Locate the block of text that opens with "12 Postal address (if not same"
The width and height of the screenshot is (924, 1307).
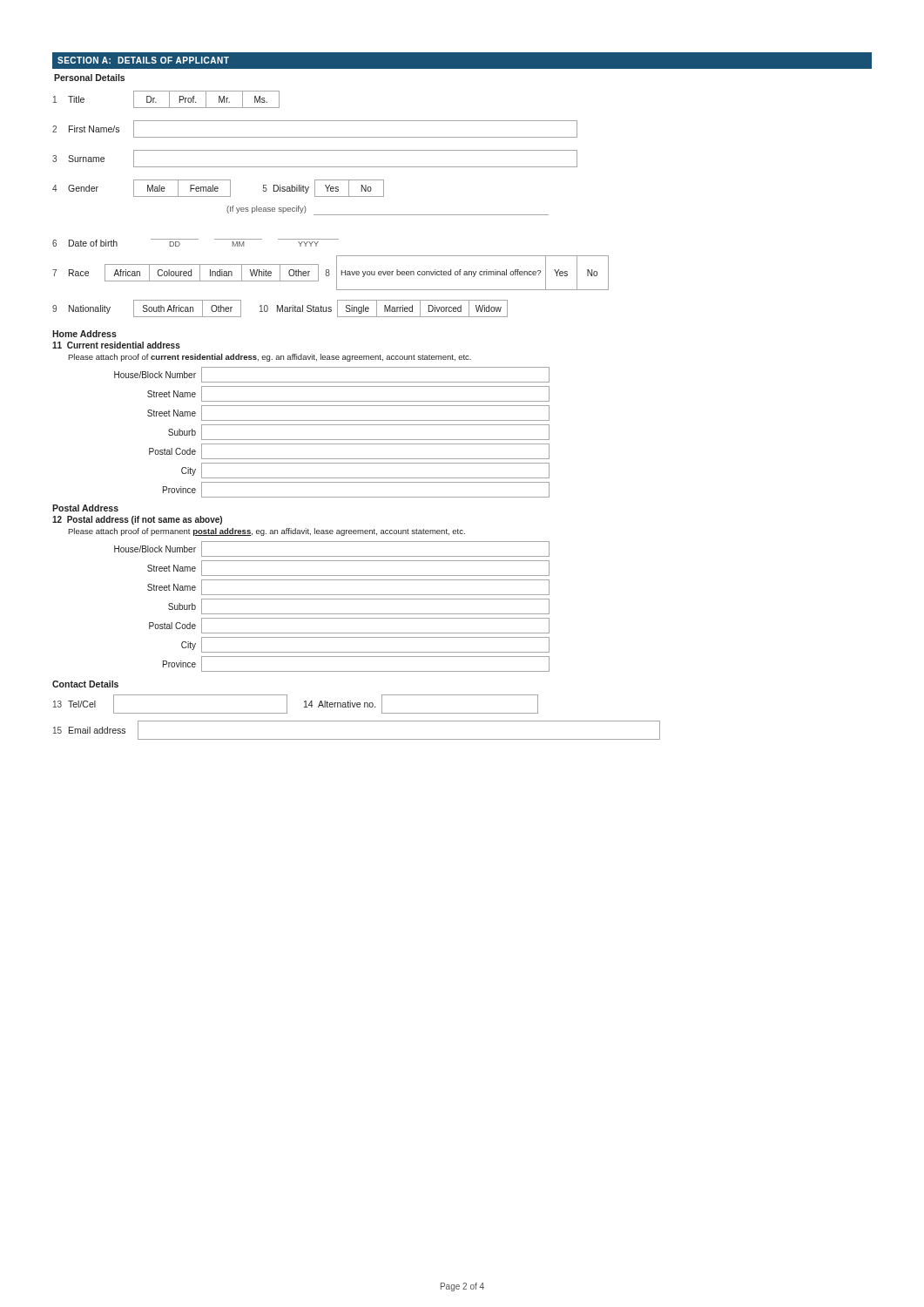point(137,520)
